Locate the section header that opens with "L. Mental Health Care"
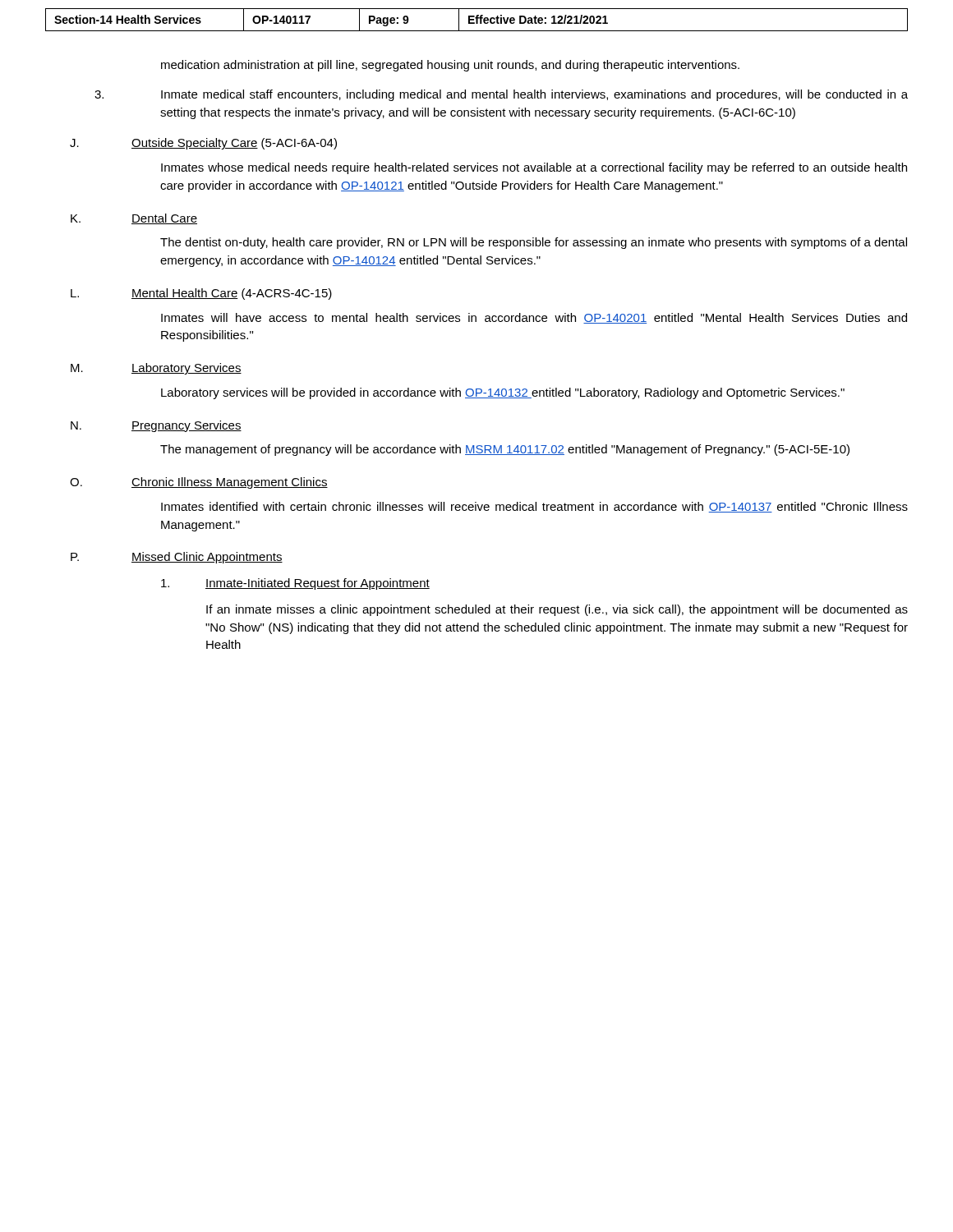This screenshot has width=953, height=1232. tap(197, 293)
